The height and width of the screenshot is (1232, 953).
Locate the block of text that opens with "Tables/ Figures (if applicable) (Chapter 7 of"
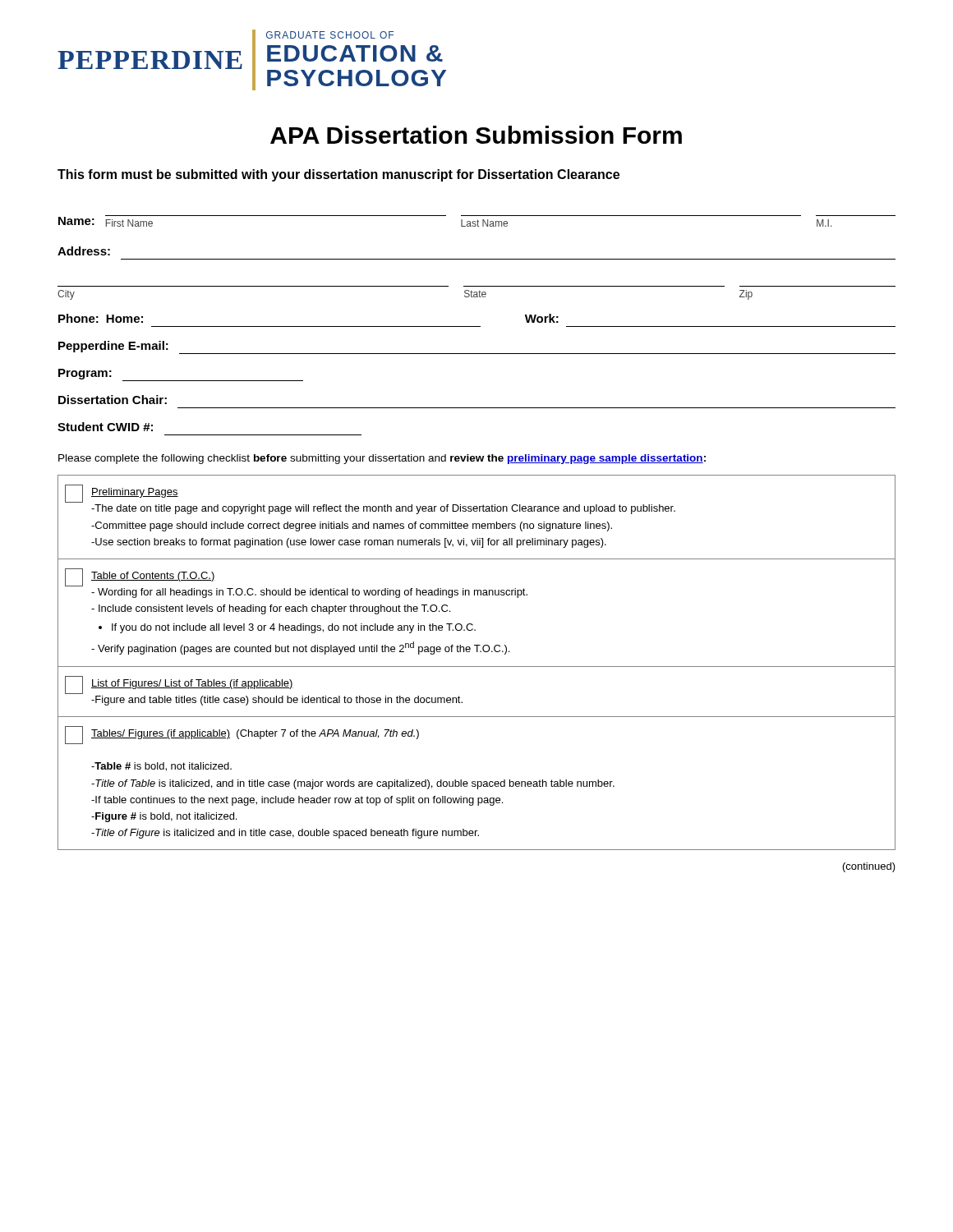point(340,783)
